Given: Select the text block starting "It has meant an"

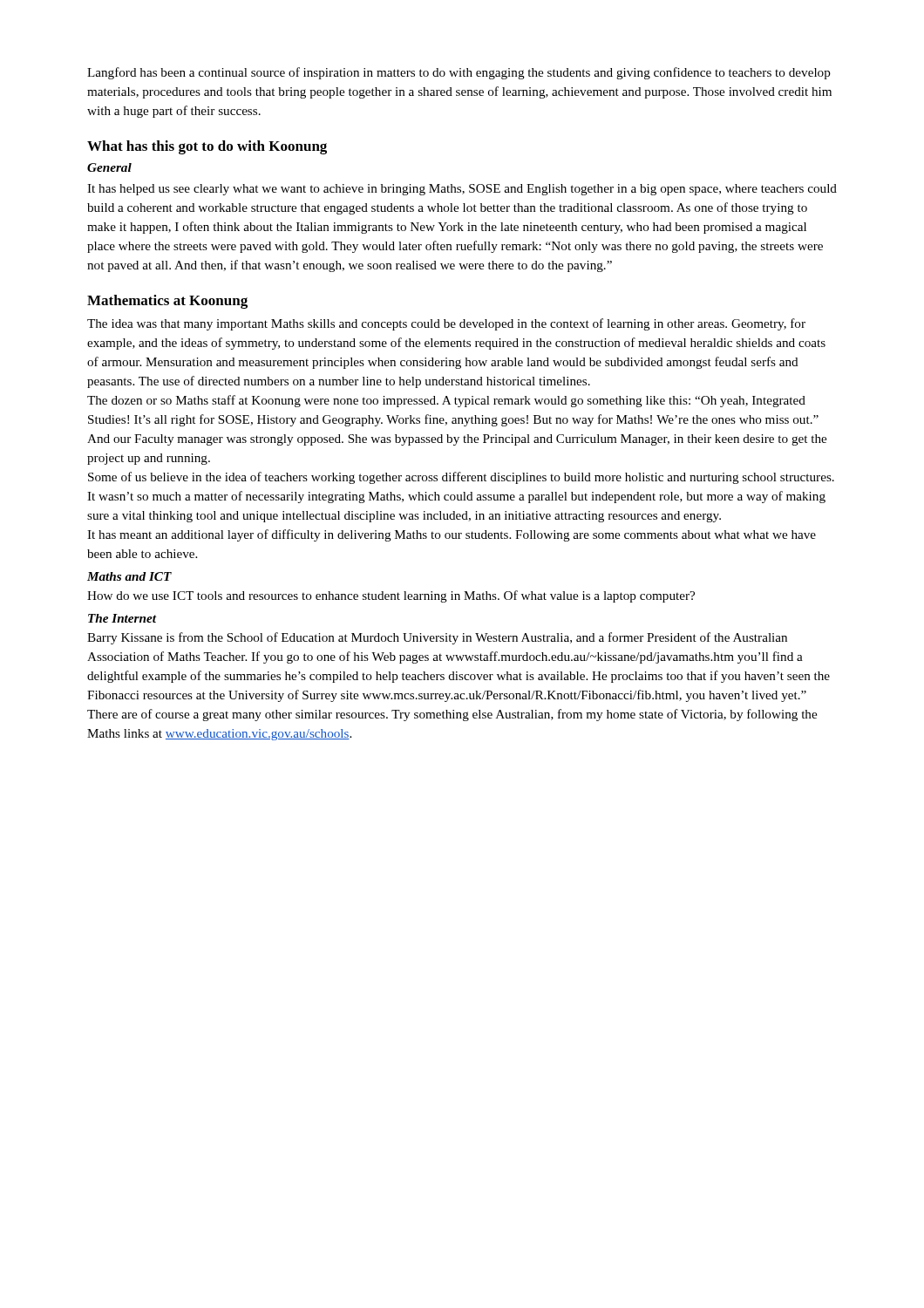Looking at the screenshot, I should pyautogui.click(x=462, y=544).
